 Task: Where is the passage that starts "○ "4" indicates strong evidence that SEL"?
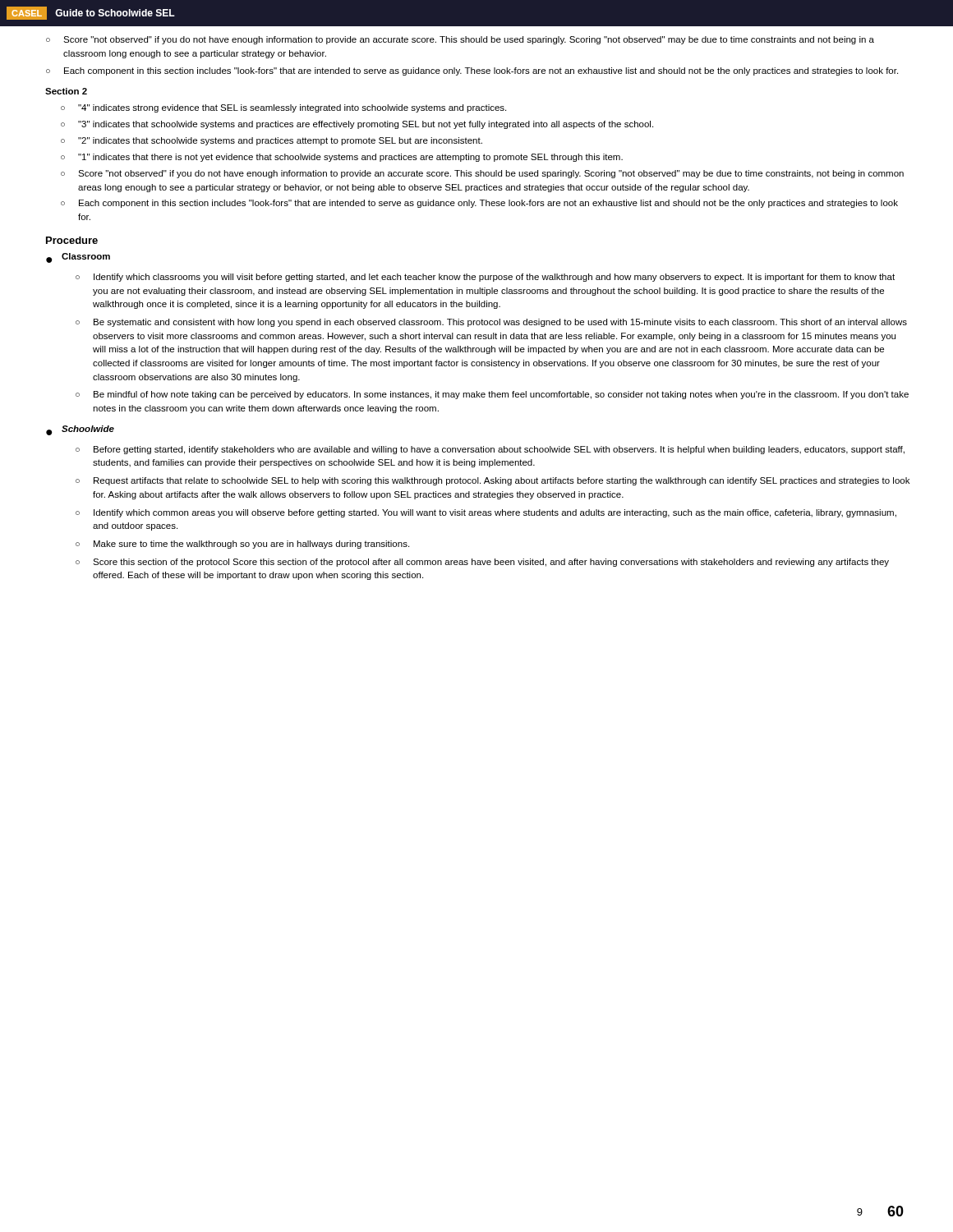[486, 108]
